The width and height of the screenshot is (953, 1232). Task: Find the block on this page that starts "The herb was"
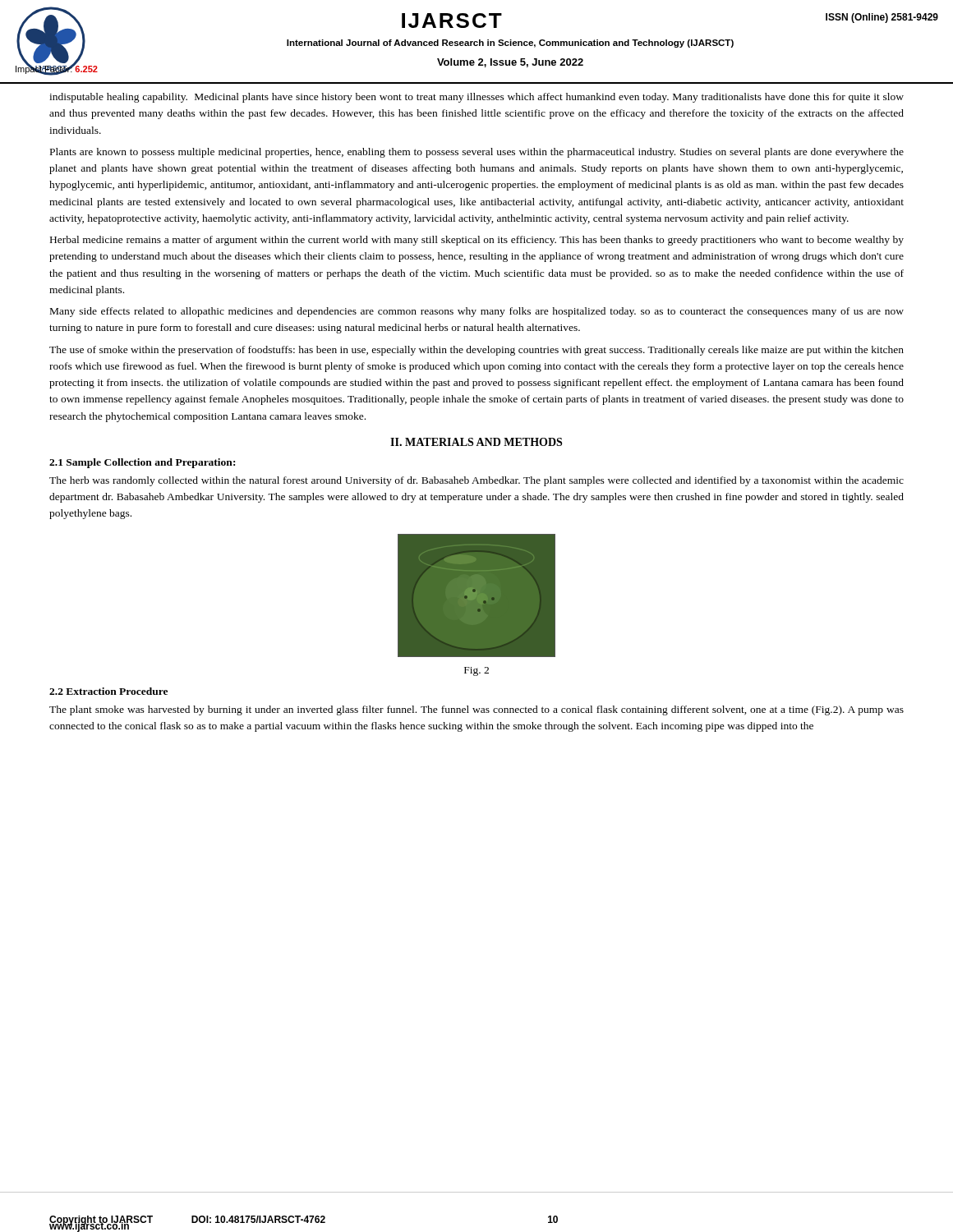[x=476, y=496]
